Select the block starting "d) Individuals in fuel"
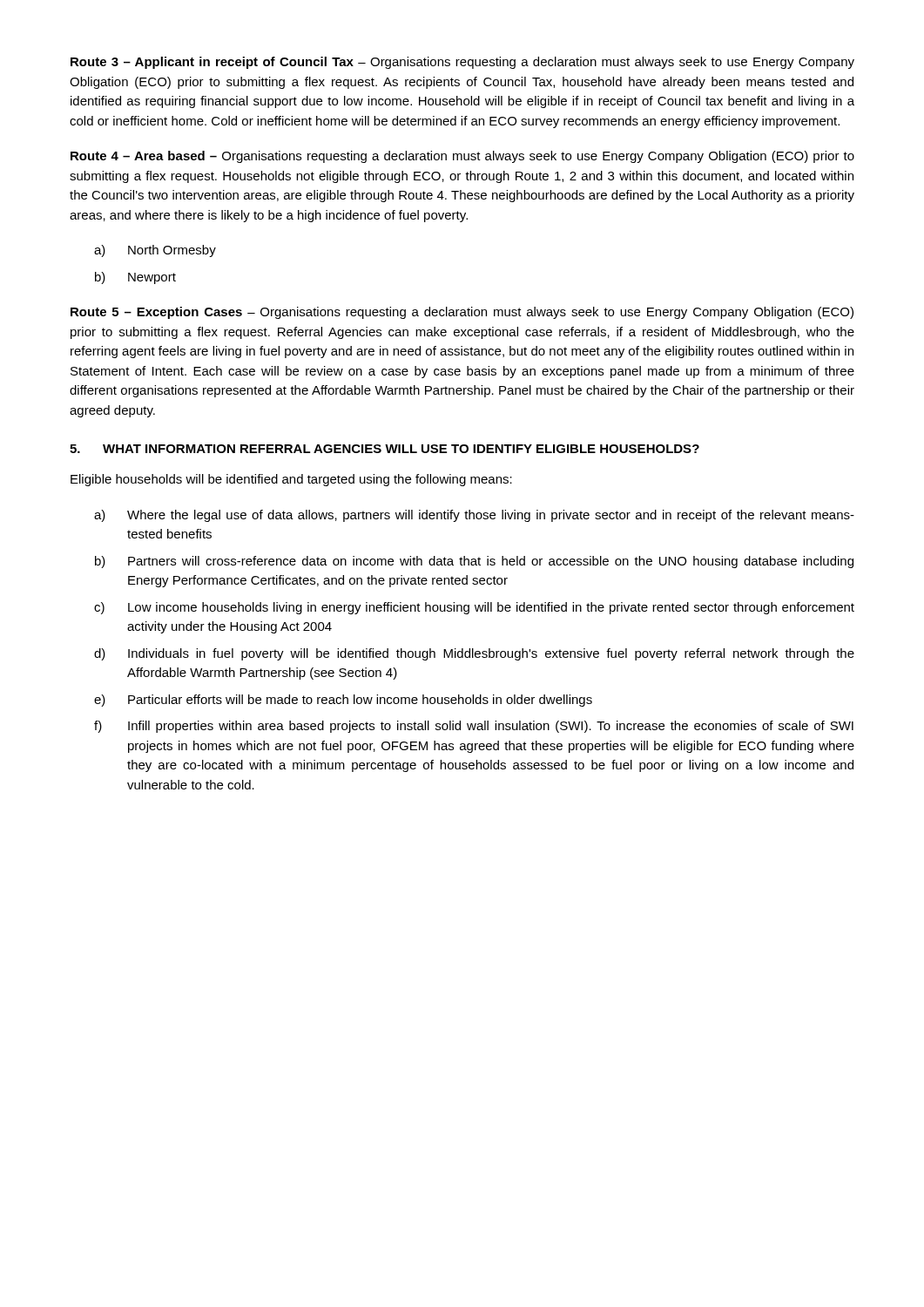Screen dimensions: 1307x924 (x=468, y=663)
